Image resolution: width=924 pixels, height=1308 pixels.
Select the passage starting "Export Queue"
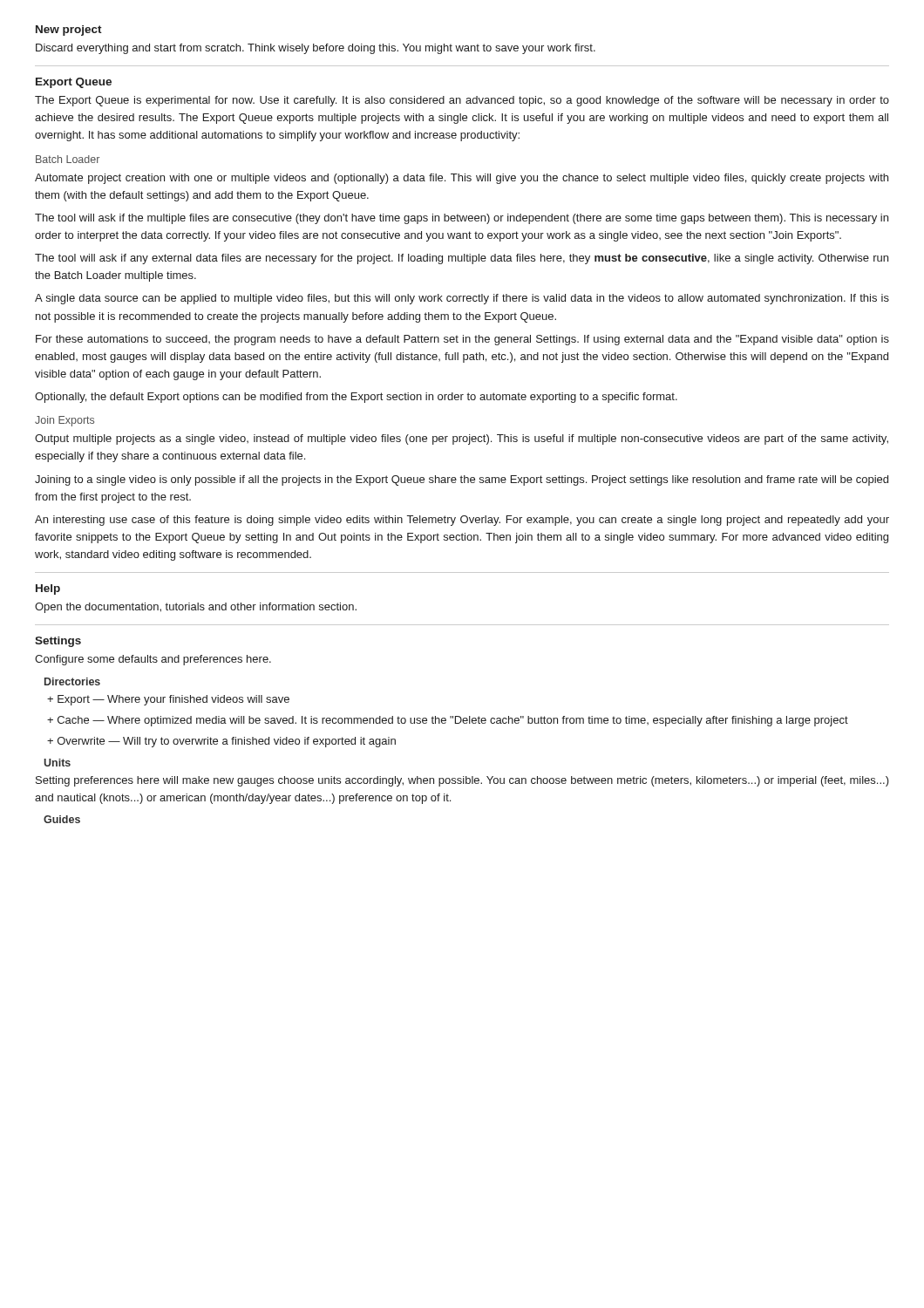point(73,82)
